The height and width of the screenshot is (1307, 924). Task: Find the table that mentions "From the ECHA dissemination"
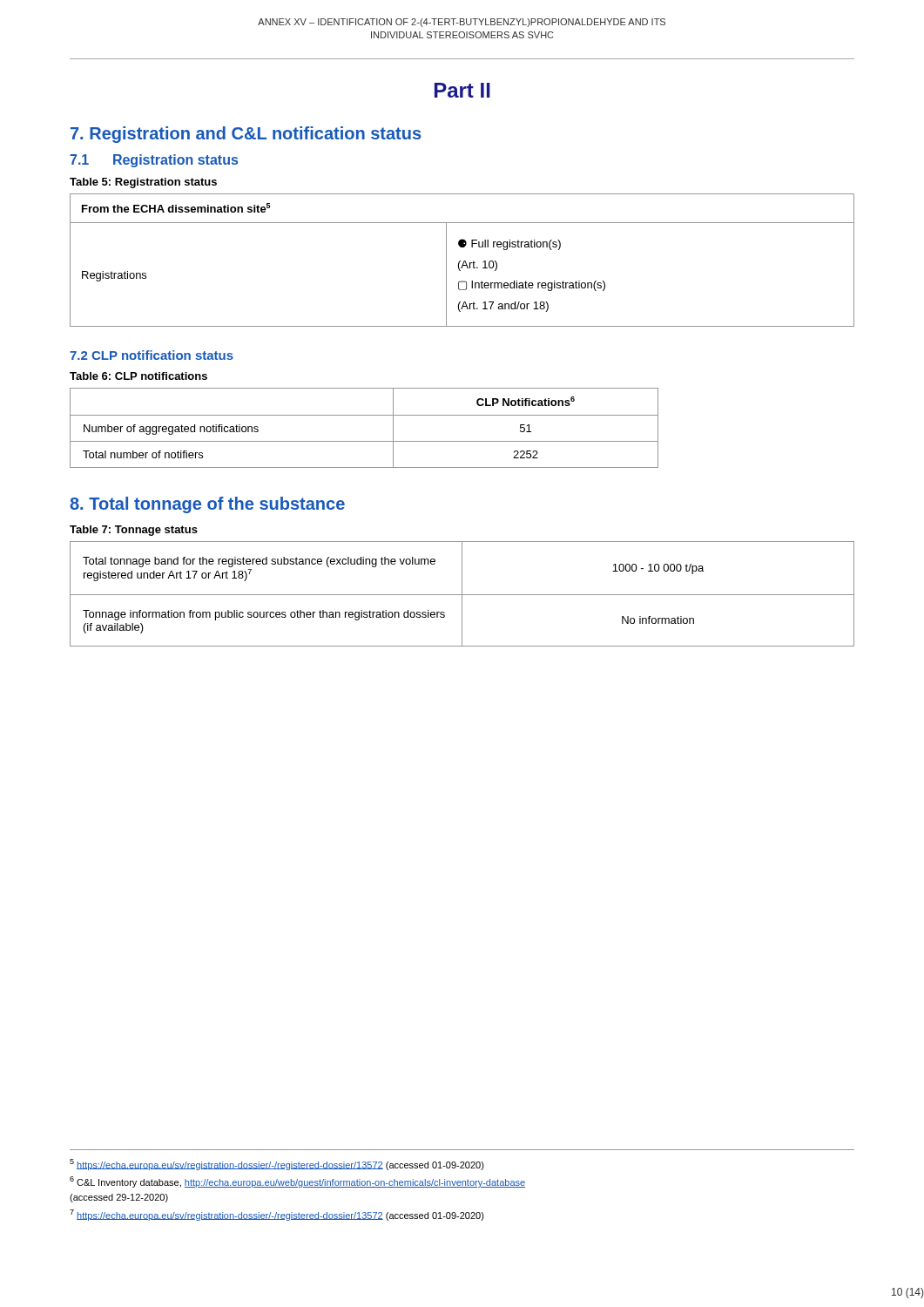pos(462,260)
